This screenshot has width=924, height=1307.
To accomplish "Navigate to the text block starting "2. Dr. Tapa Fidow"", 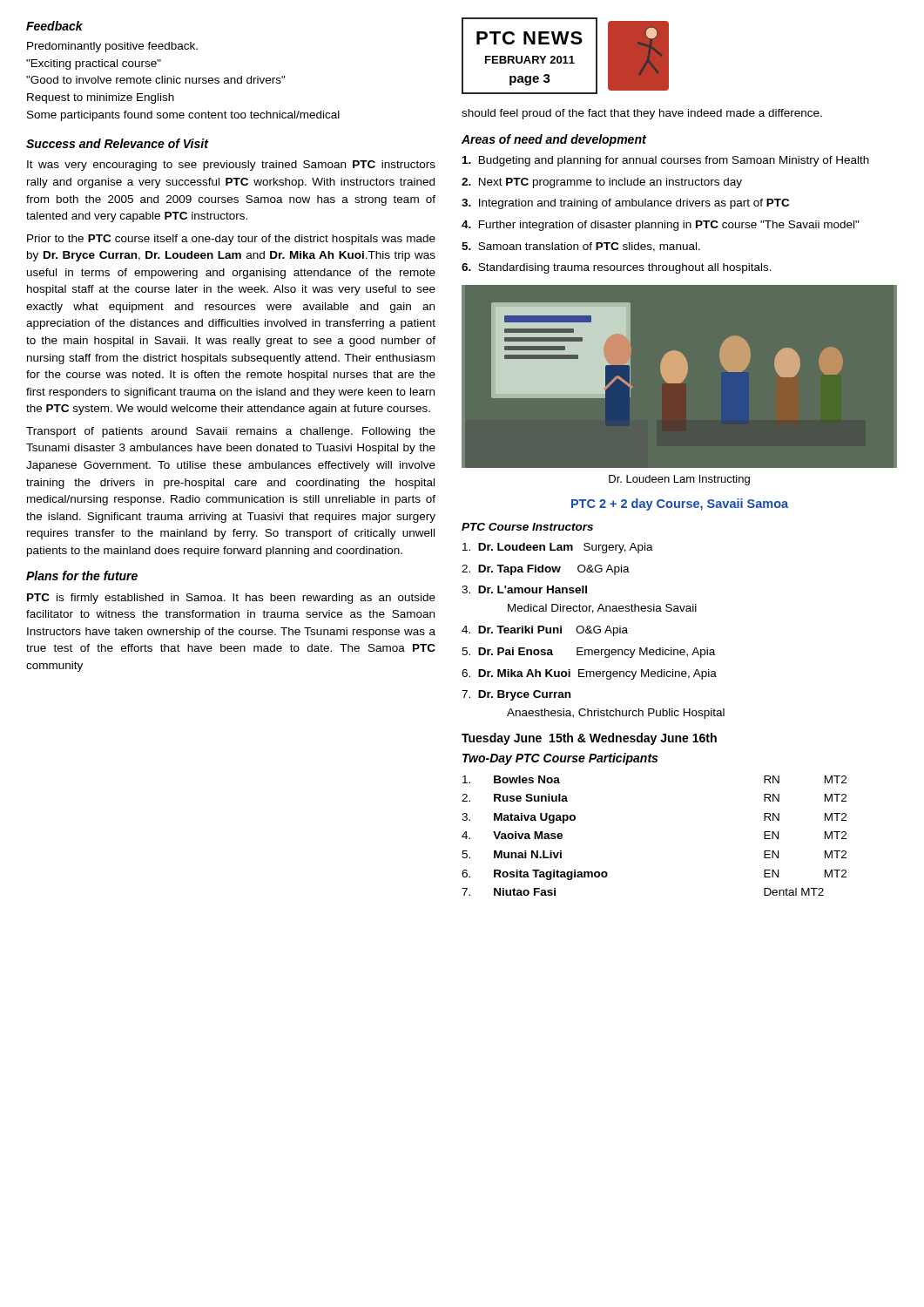I will point(545,568).
